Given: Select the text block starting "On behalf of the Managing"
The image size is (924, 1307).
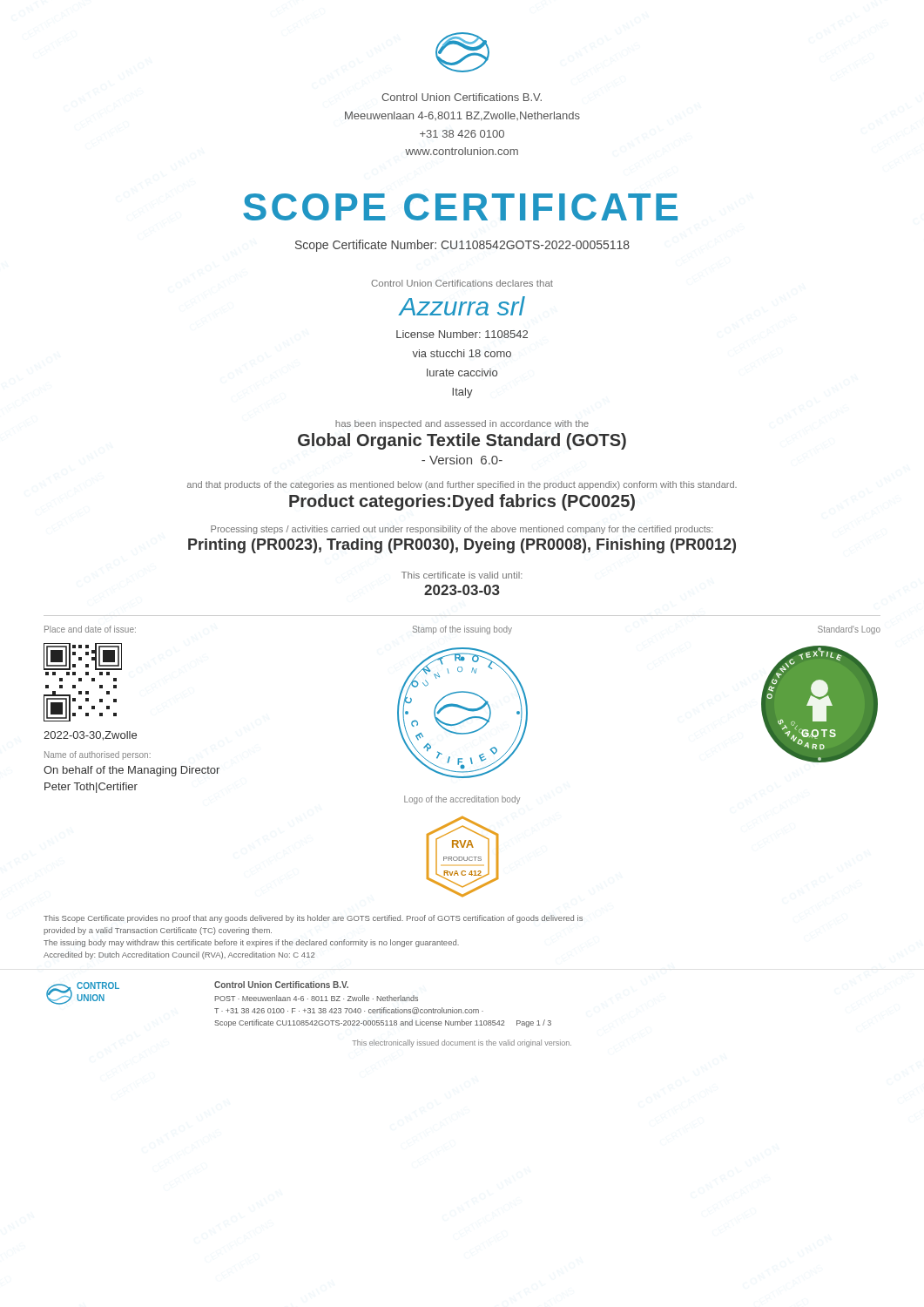Looking at the screenshot, I should coord(132,778).
